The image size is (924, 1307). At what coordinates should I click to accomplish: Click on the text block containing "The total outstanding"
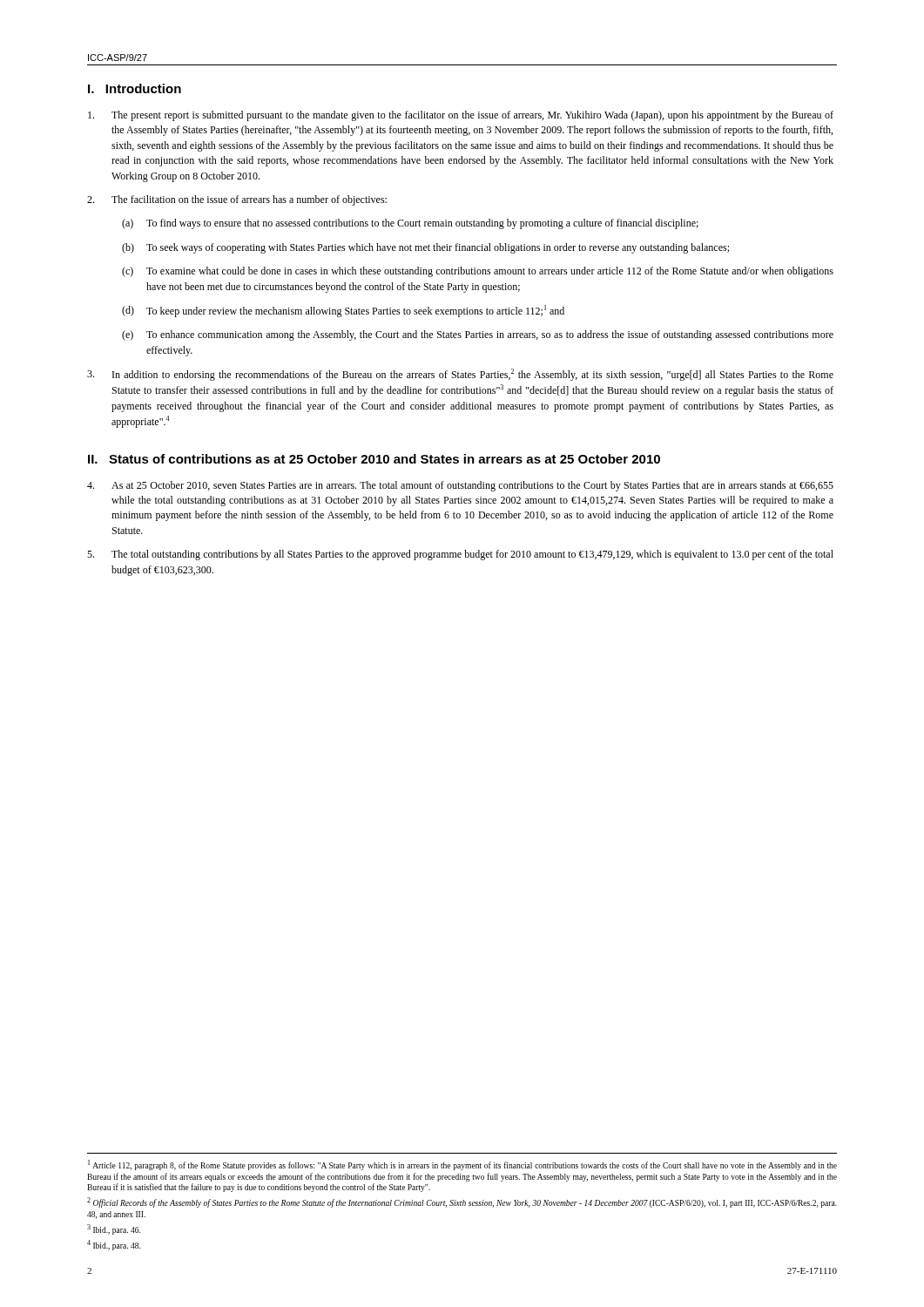coord(460,563)
